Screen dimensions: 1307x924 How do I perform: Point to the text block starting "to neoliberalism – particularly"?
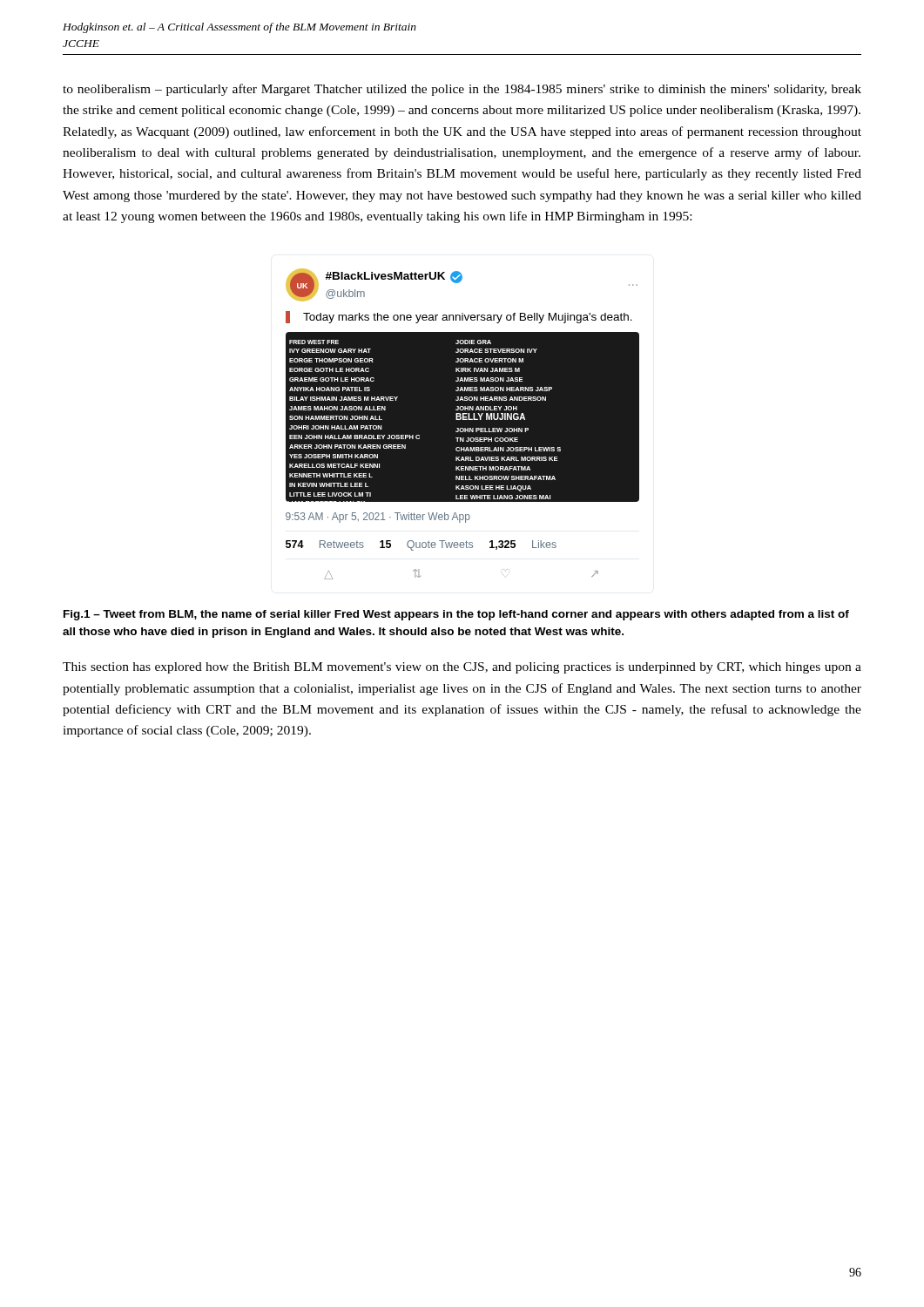(x=462, y=152)
